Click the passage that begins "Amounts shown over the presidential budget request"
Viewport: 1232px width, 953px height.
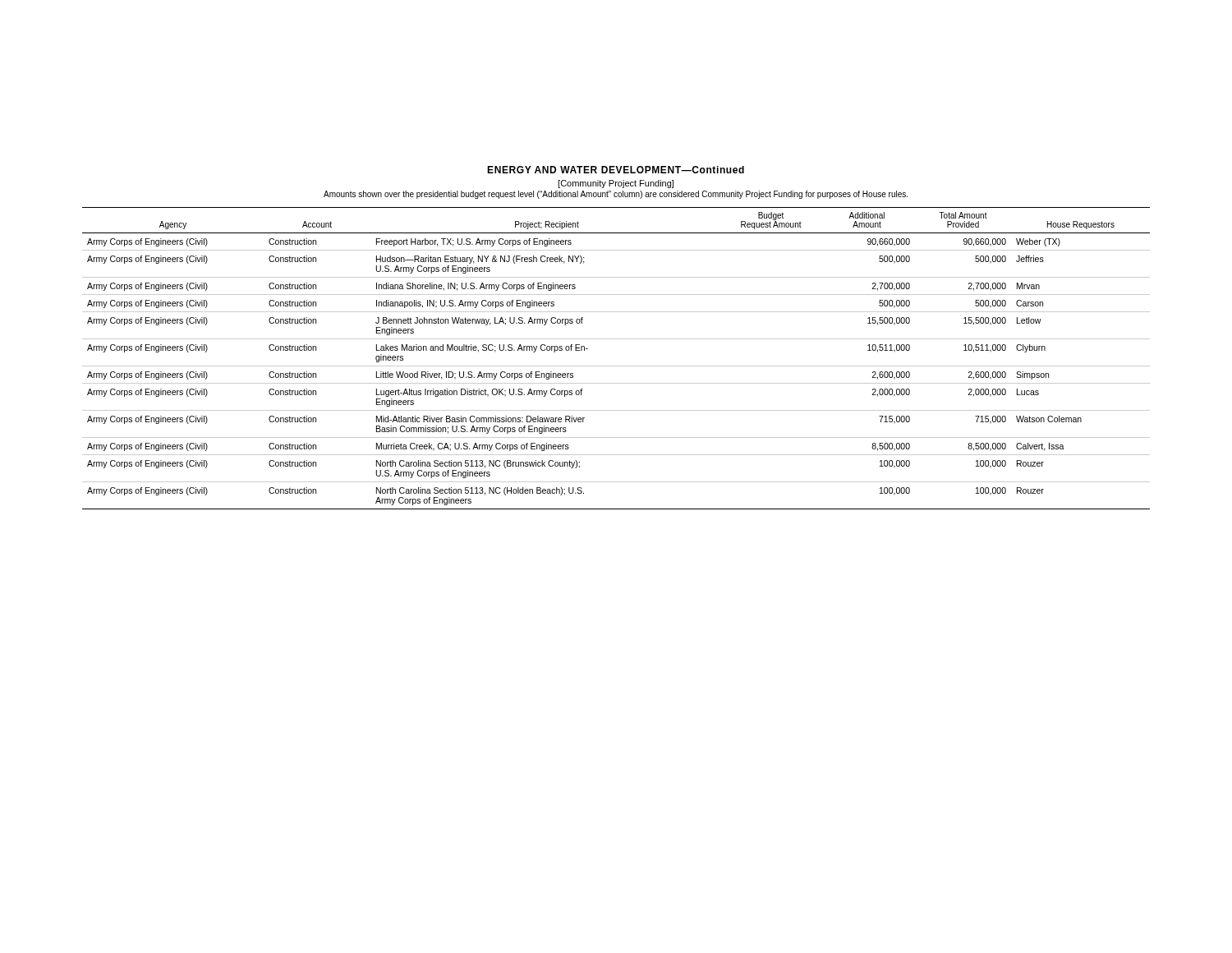pyautogui.click(x=616, y=194)
